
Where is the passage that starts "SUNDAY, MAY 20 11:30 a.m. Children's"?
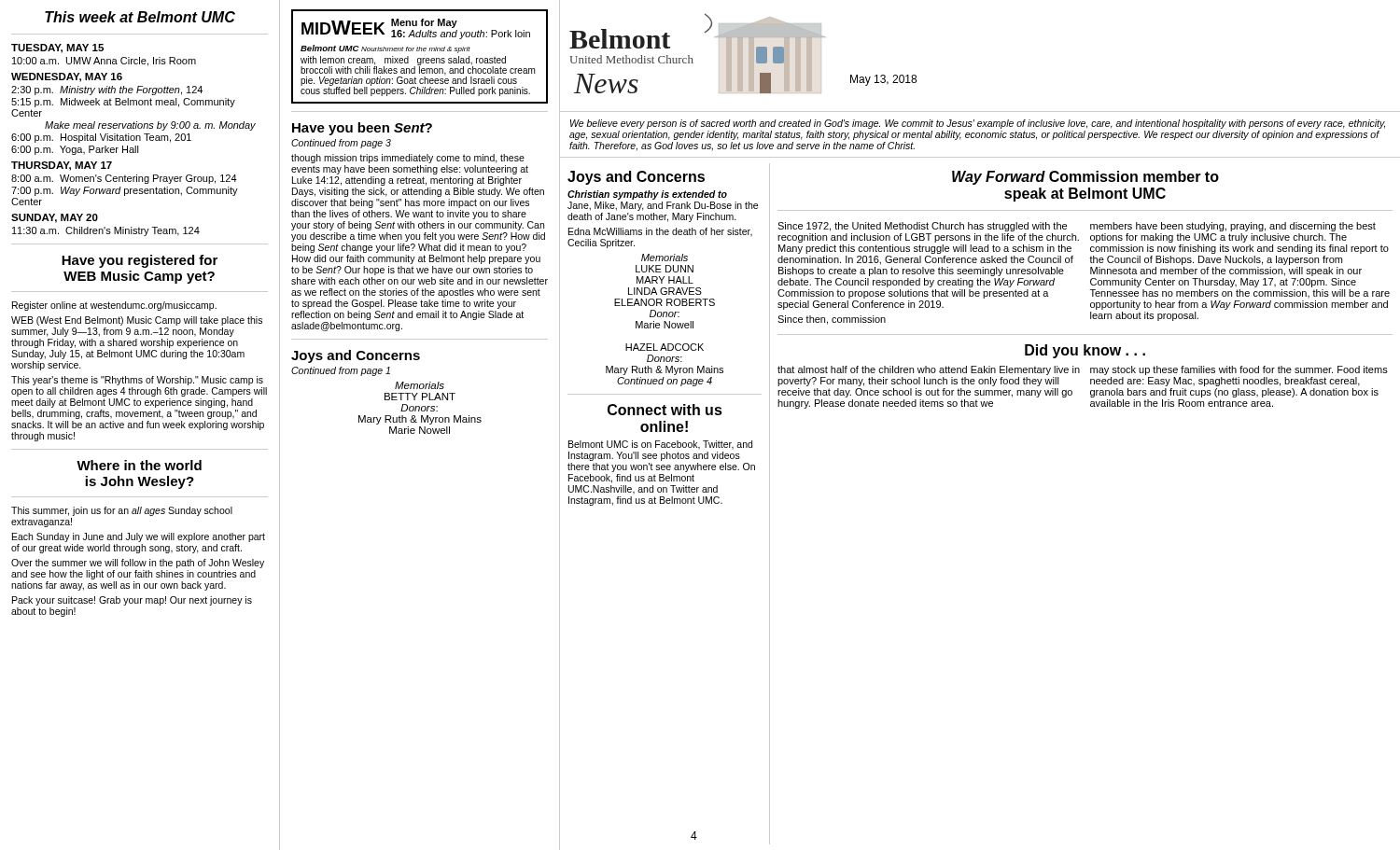140,224
